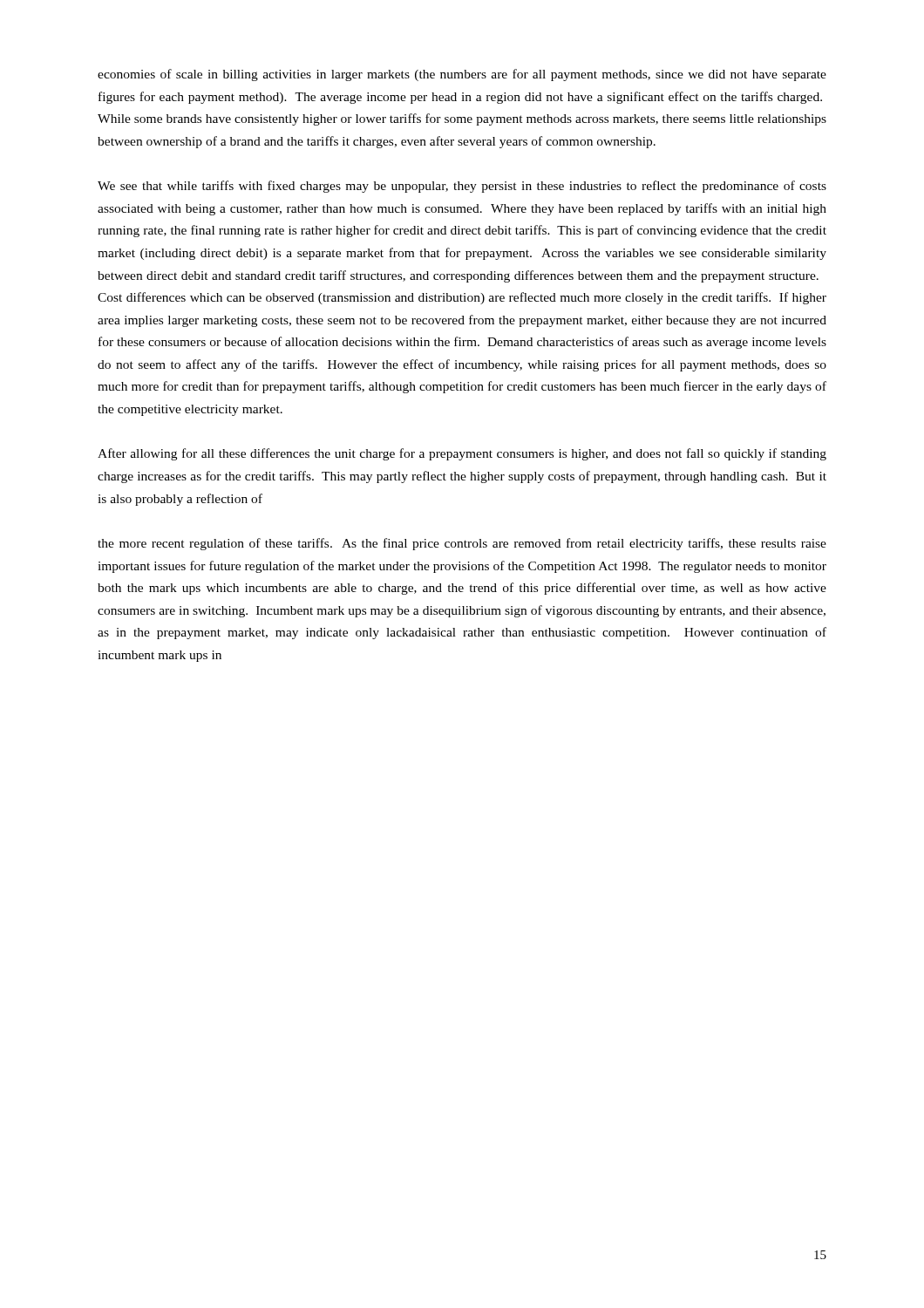The height and width of the screenshot is (1308, 924).
Task: Select the text block containing "economies of scale"
Action: (x=462, y=107)
